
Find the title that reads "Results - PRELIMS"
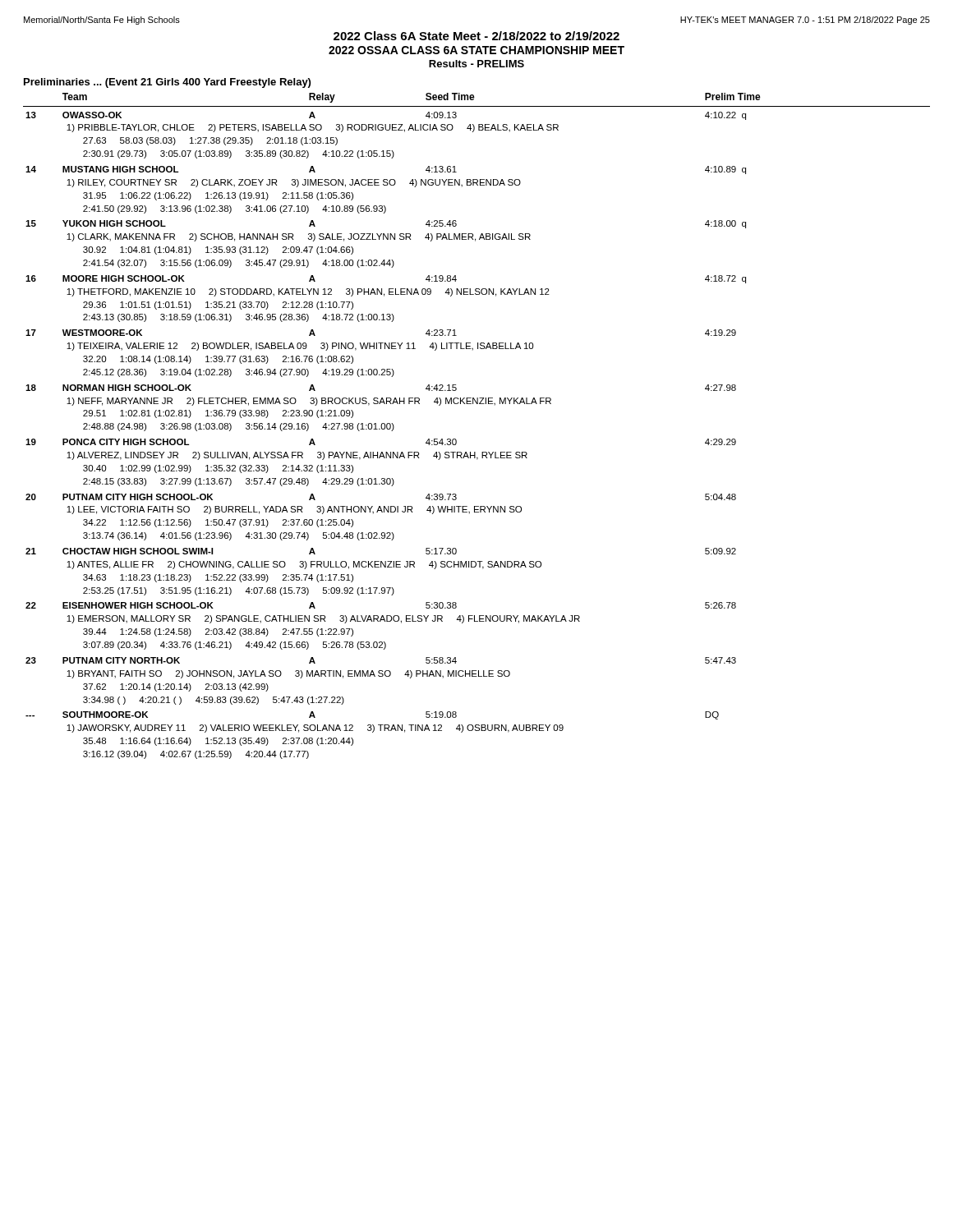click(x=476, y=64)
